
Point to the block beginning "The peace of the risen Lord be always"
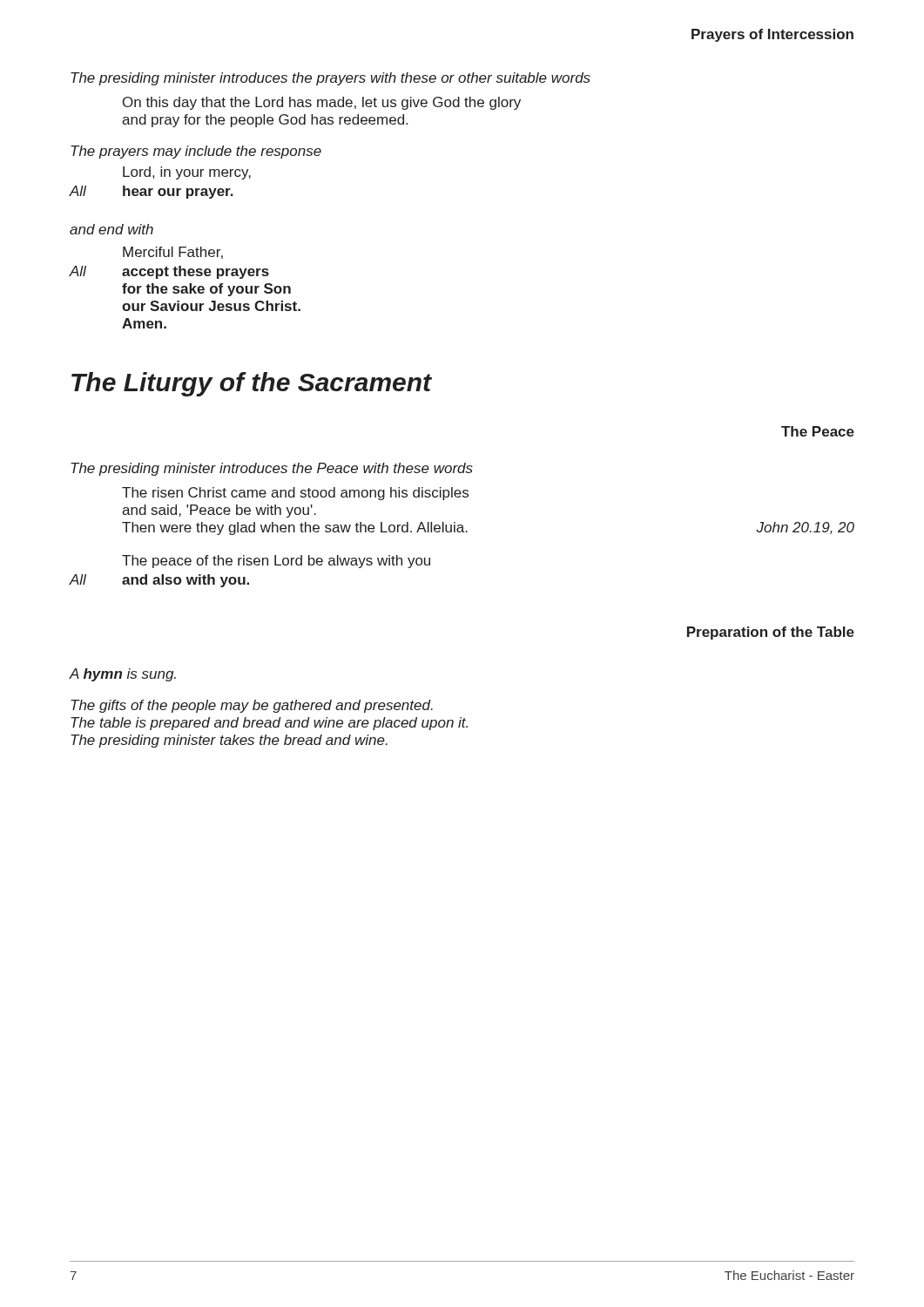277,561
